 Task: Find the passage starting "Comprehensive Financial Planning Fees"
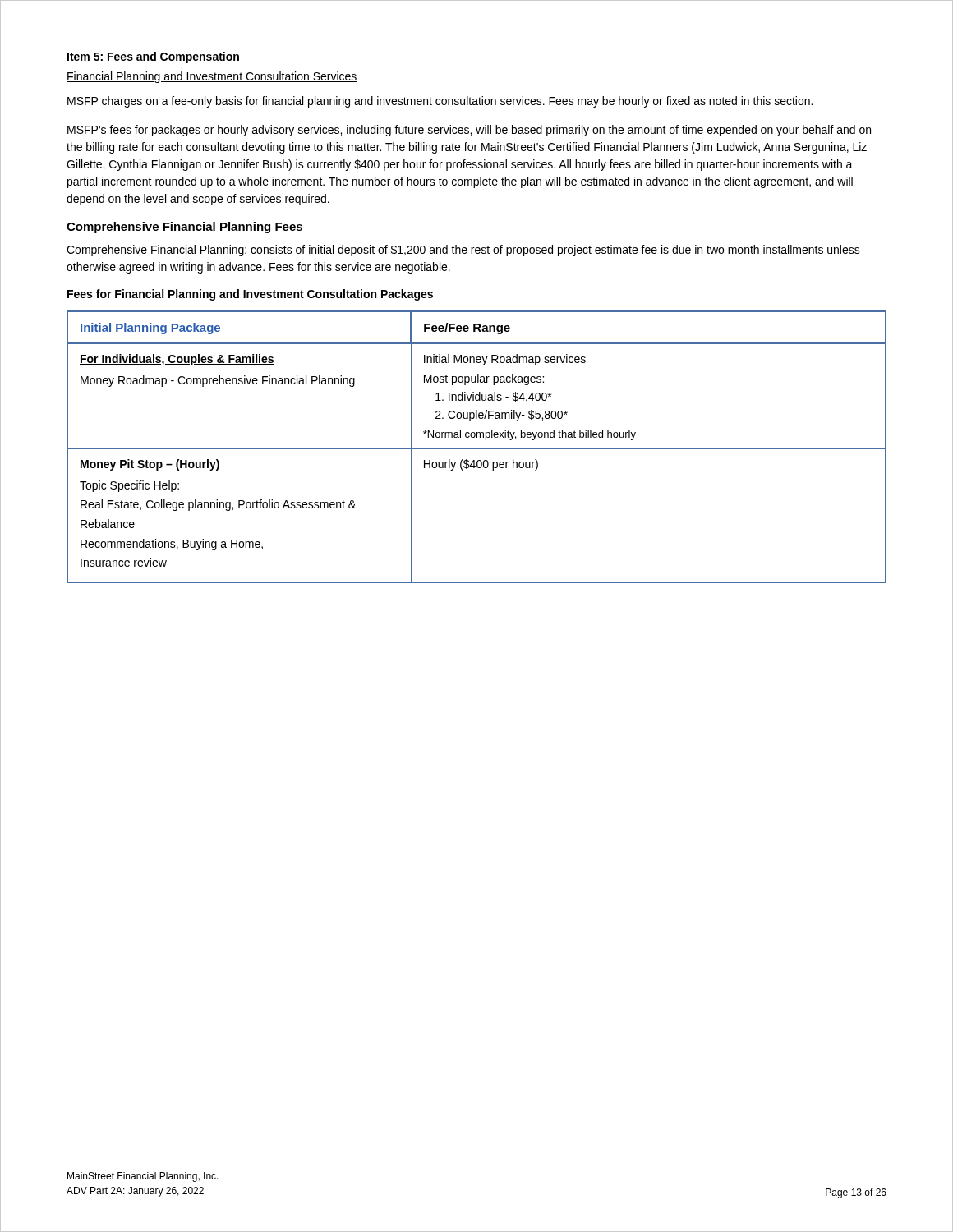click(x=185, y=226)
